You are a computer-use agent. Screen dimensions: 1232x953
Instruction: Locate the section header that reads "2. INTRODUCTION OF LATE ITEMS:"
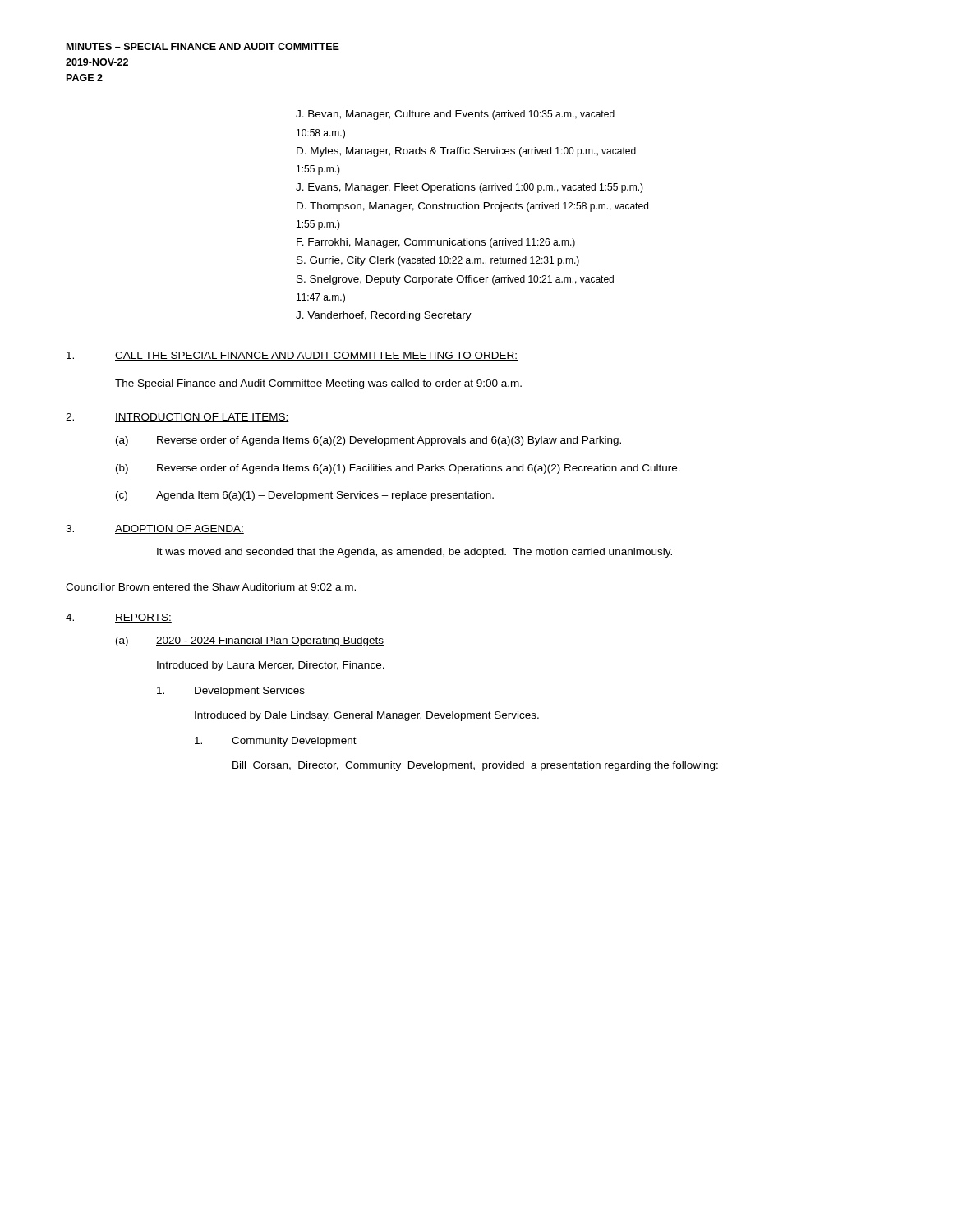click(x=177, y=417)
